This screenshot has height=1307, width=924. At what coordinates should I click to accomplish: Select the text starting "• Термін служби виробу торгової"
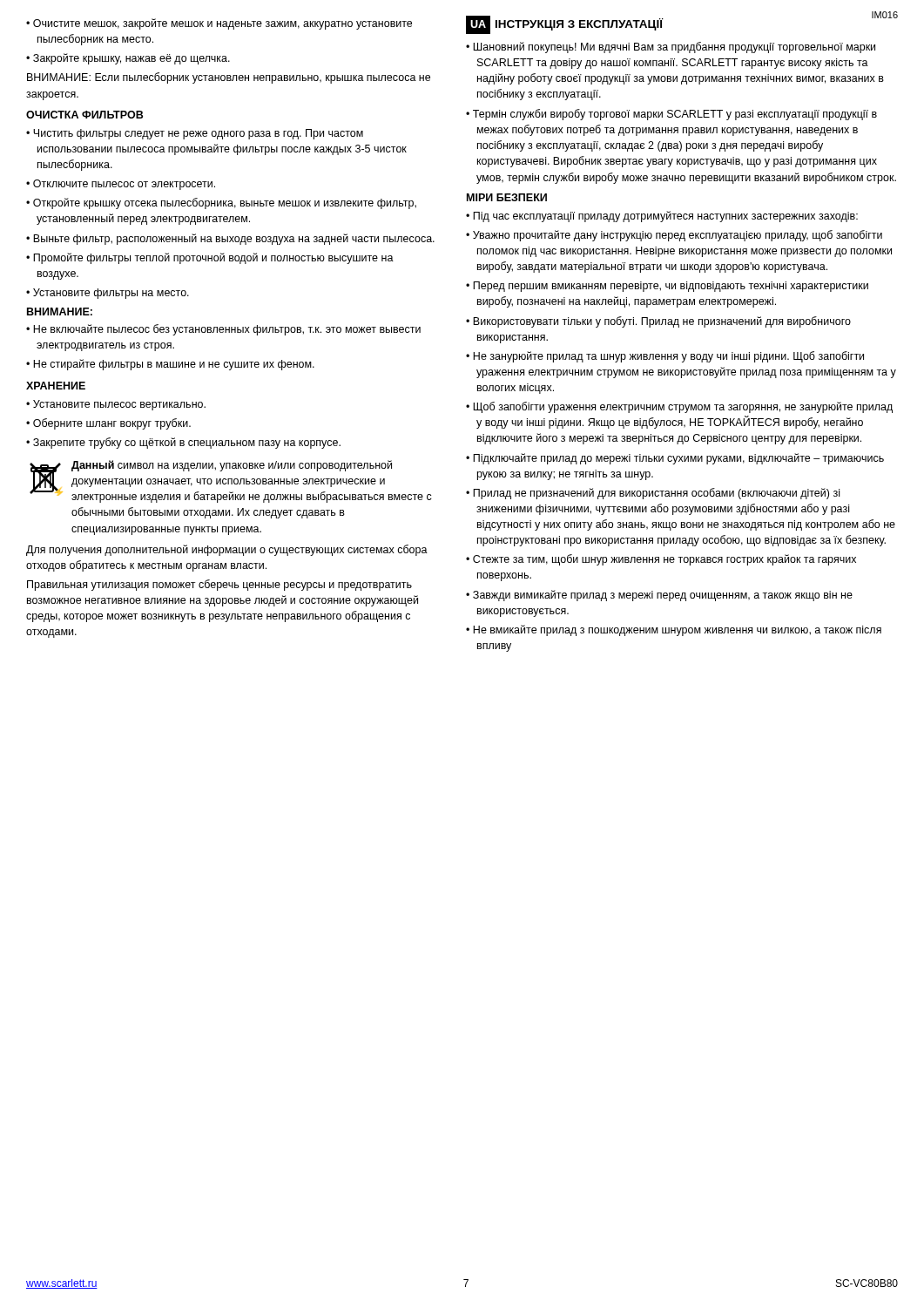681,146
